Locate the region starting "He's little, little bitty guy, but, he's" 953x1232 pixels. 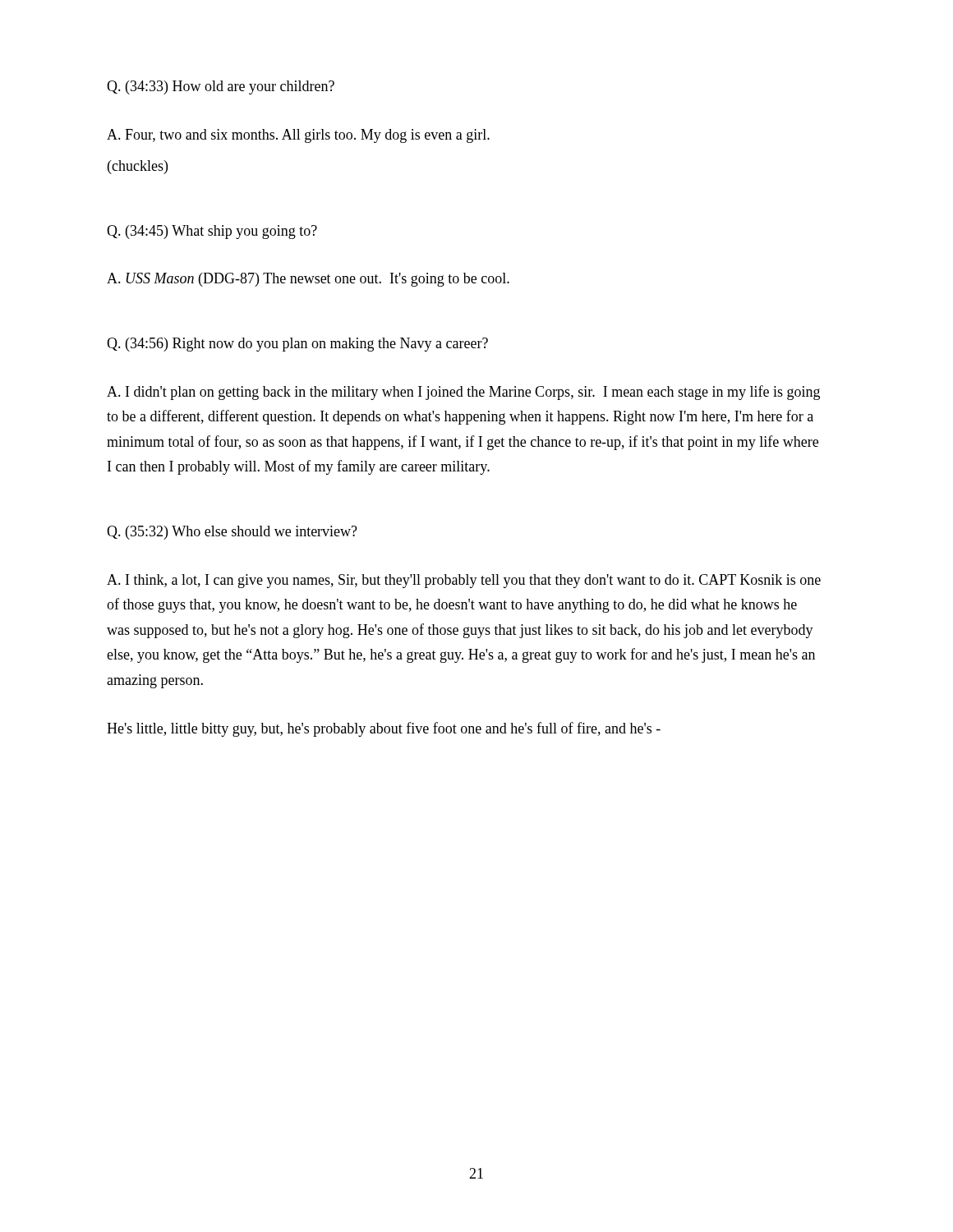pos(384,728)
